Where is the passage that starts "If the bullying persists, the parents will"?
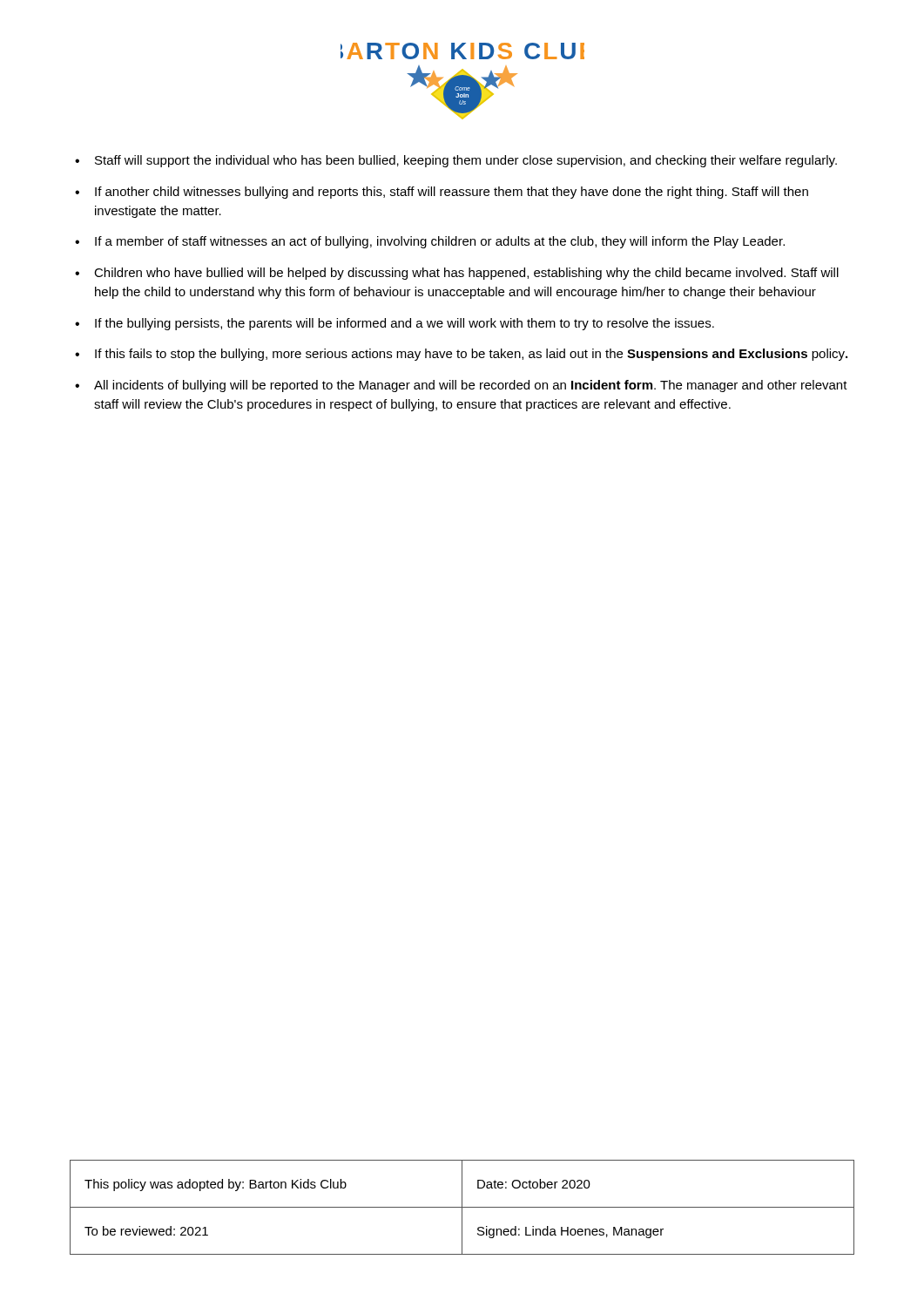Screen dimensions: 1307x924 [x=404, y=322]
